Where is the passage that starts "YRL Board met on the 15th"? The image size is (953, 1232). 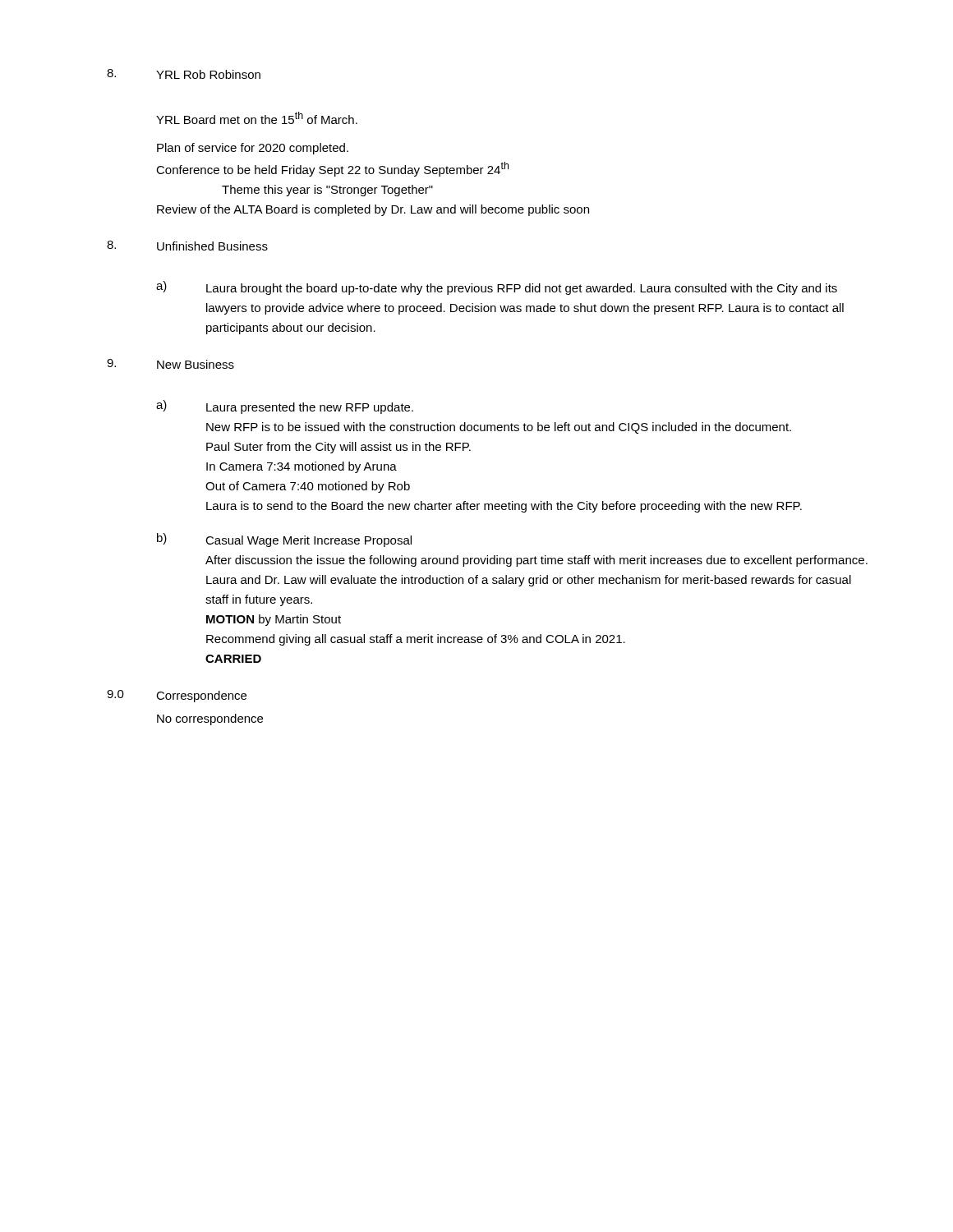point(513,163)
